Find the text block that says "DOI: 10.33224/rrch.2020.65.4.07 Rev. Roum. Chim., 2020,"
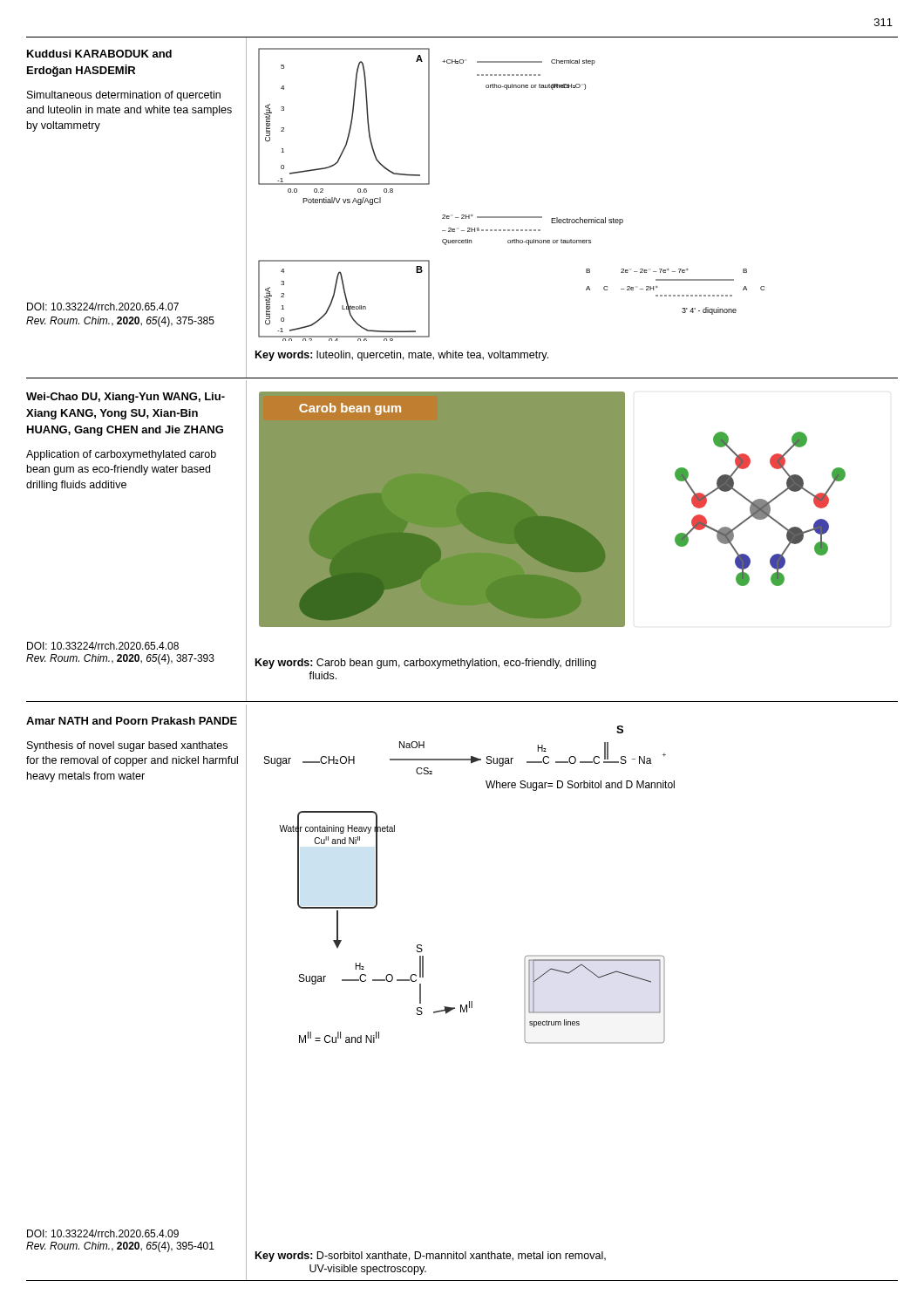Screen dimensions: 1308x924 tap(133, 313)
